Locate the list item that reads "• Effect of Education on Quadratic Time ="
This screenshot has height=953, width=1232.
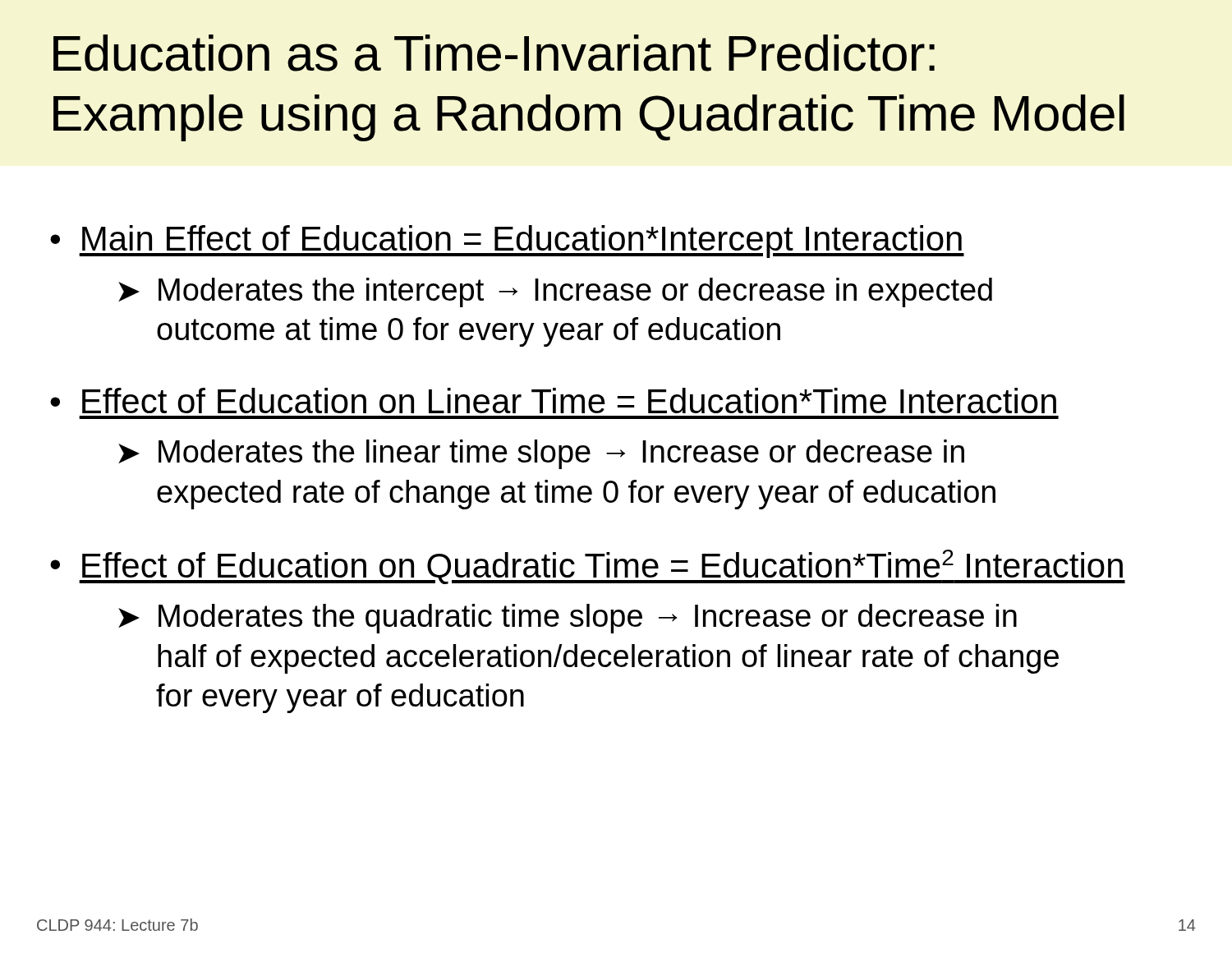coord(587,565)
